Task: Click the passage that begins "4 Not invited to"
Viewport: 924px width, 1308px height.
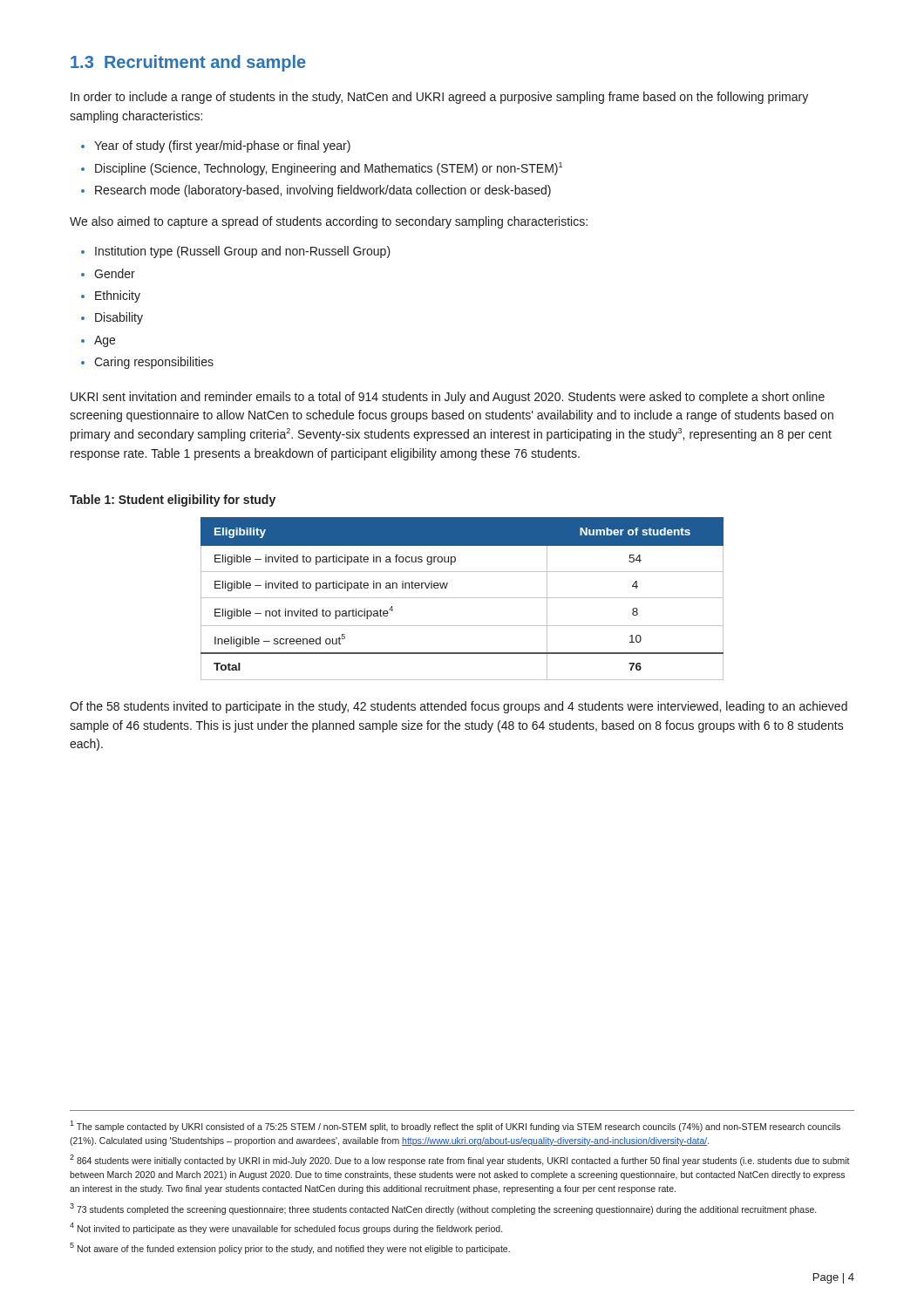Action: tap(462, 1228)
